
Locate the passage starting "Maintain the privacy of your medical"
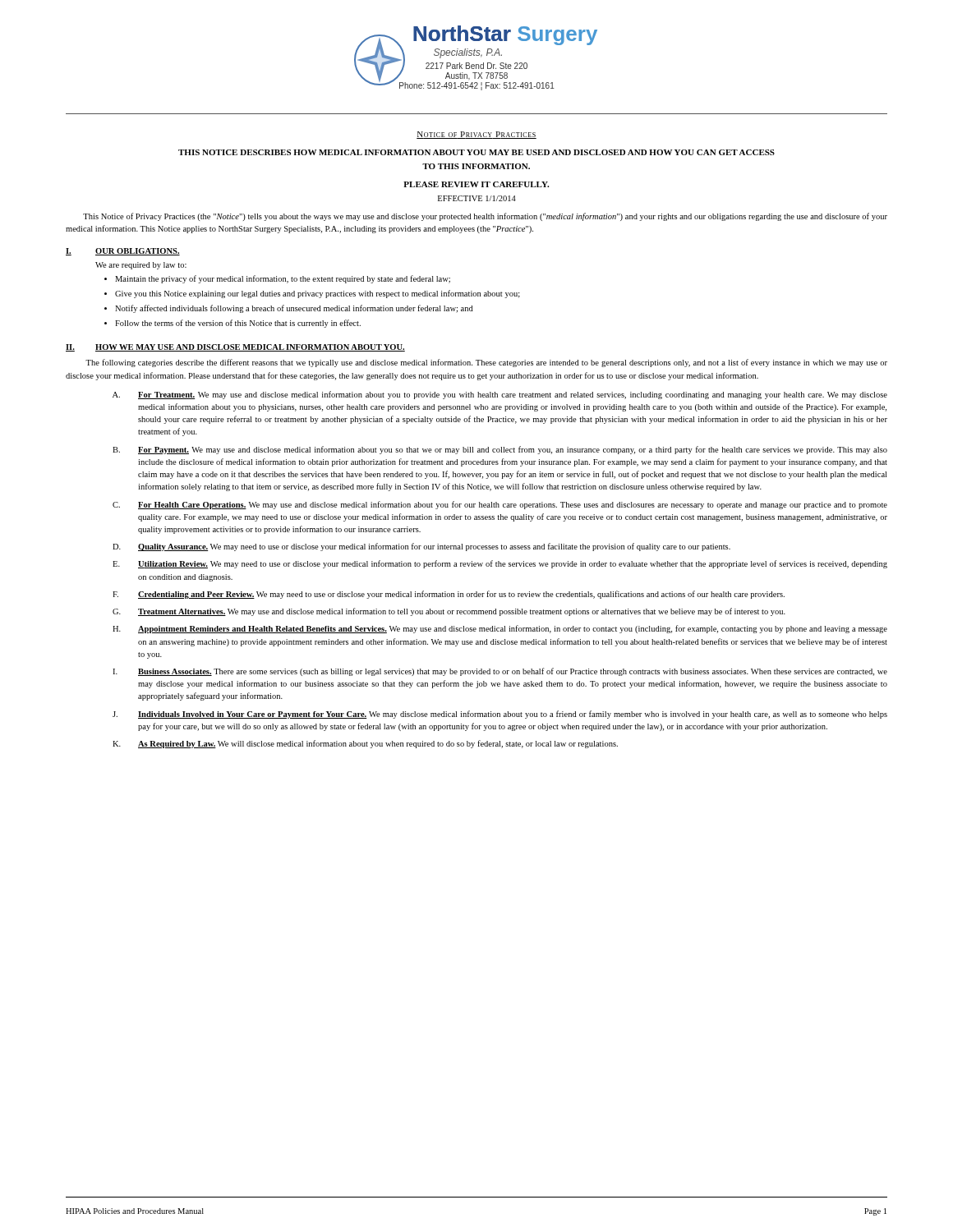pyautogui.click(x=283, y=279)
